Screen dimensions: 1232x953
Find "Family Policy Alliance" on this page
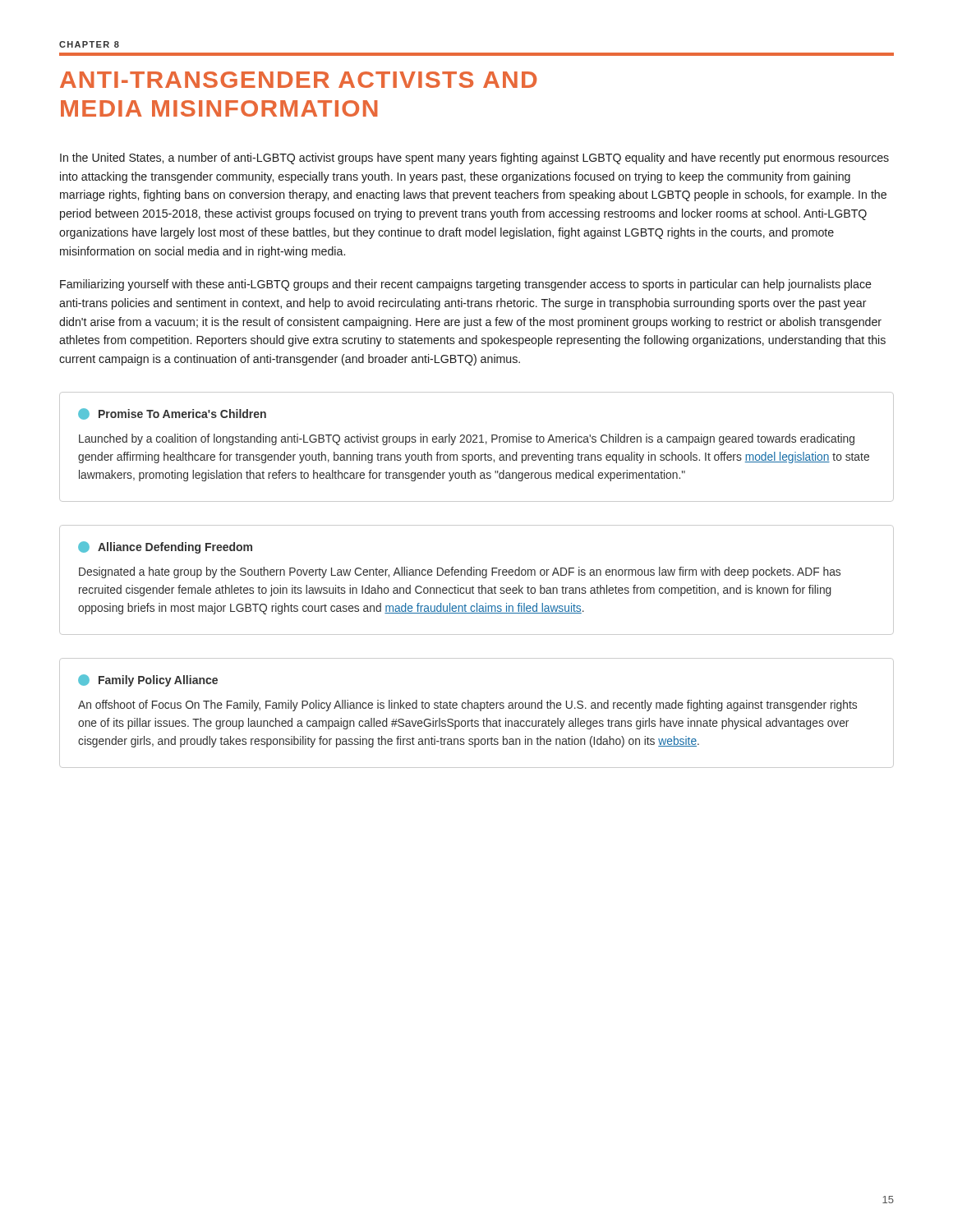click(x=148, y=680)
